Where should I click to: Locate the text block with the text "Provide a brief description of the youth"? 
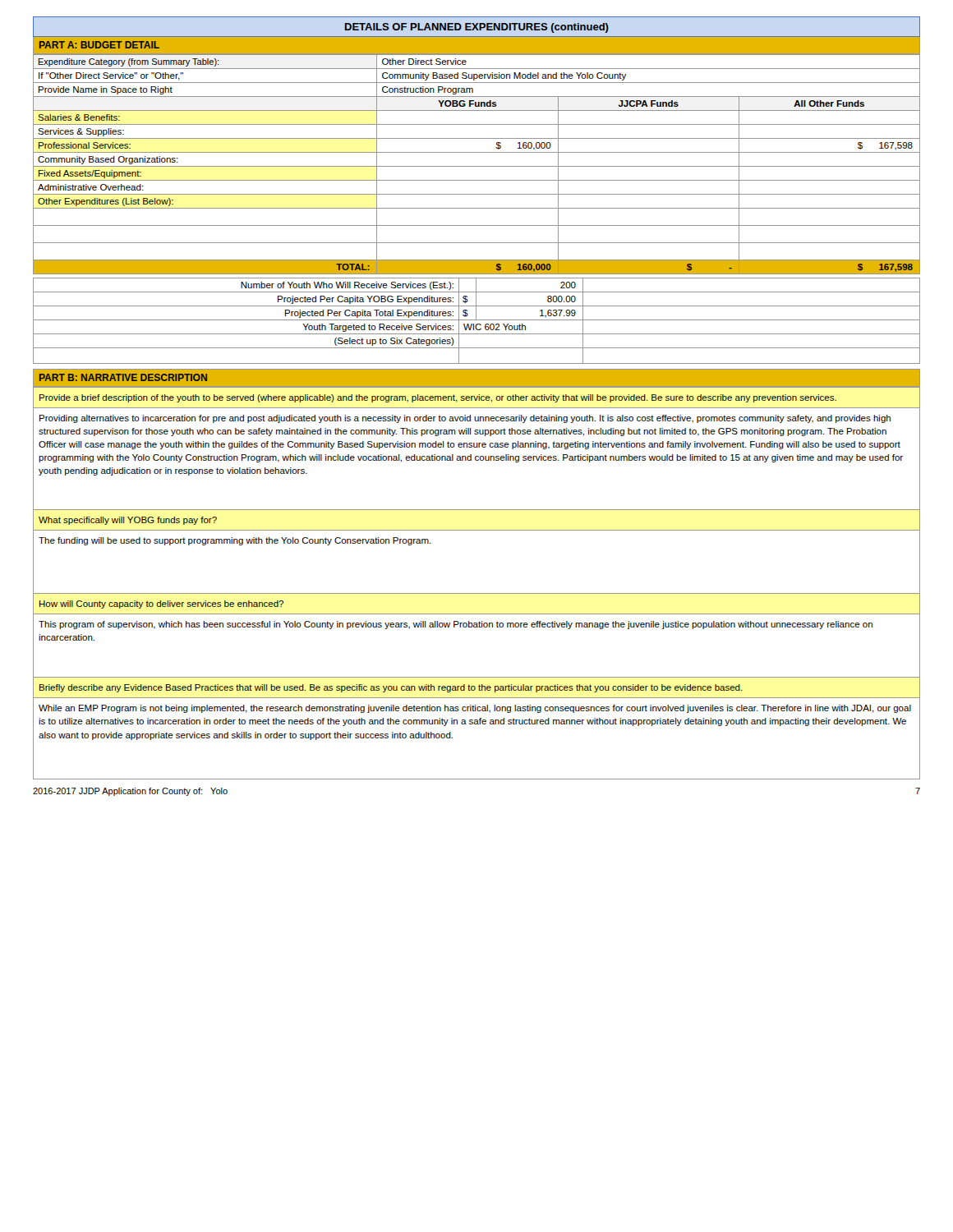(438, 398)
